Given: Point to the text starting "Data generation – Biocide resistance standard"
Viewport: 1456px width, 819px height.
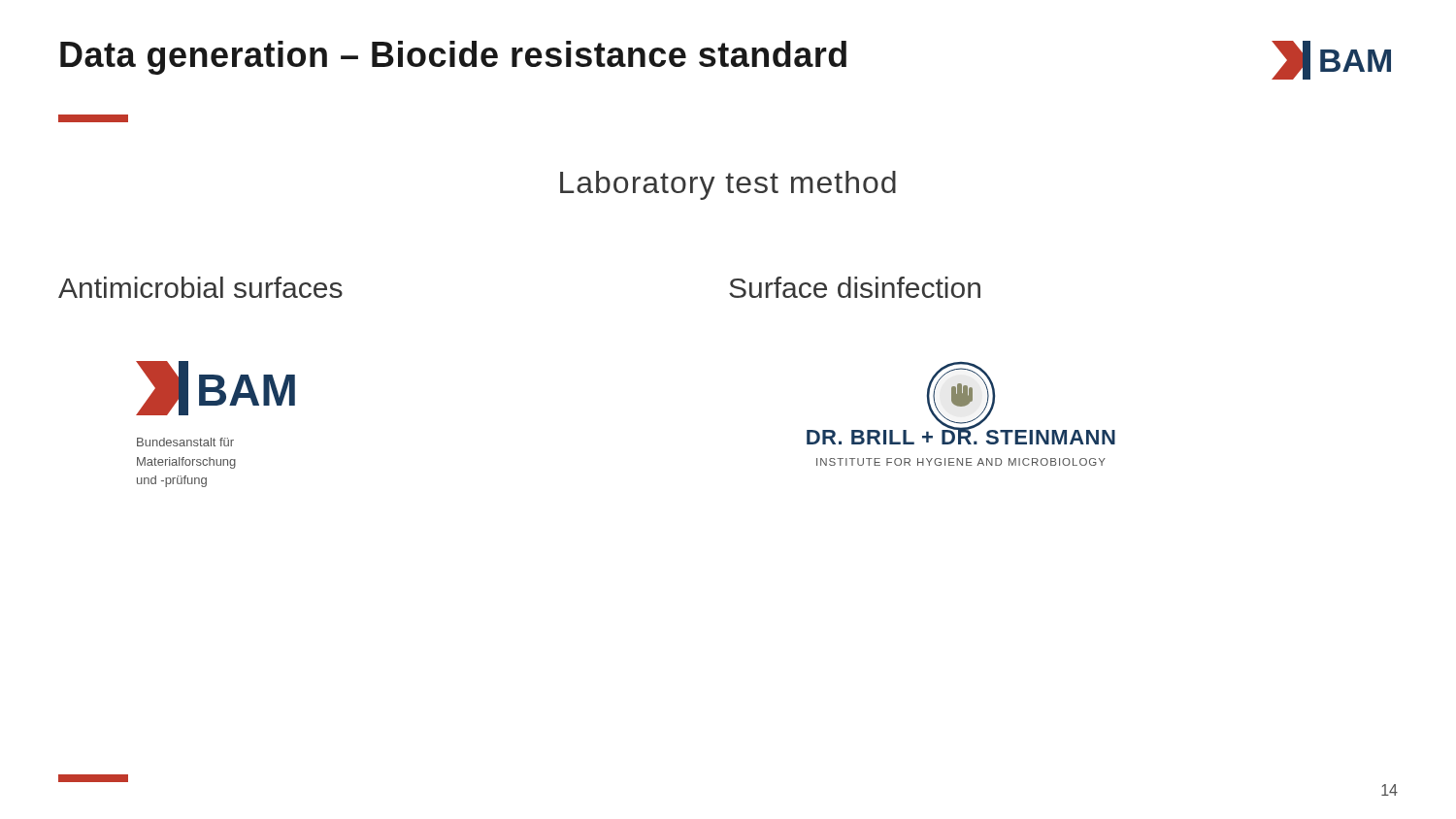Looking at the screenshot, I should pyautogui.click(x=454, y=55).
